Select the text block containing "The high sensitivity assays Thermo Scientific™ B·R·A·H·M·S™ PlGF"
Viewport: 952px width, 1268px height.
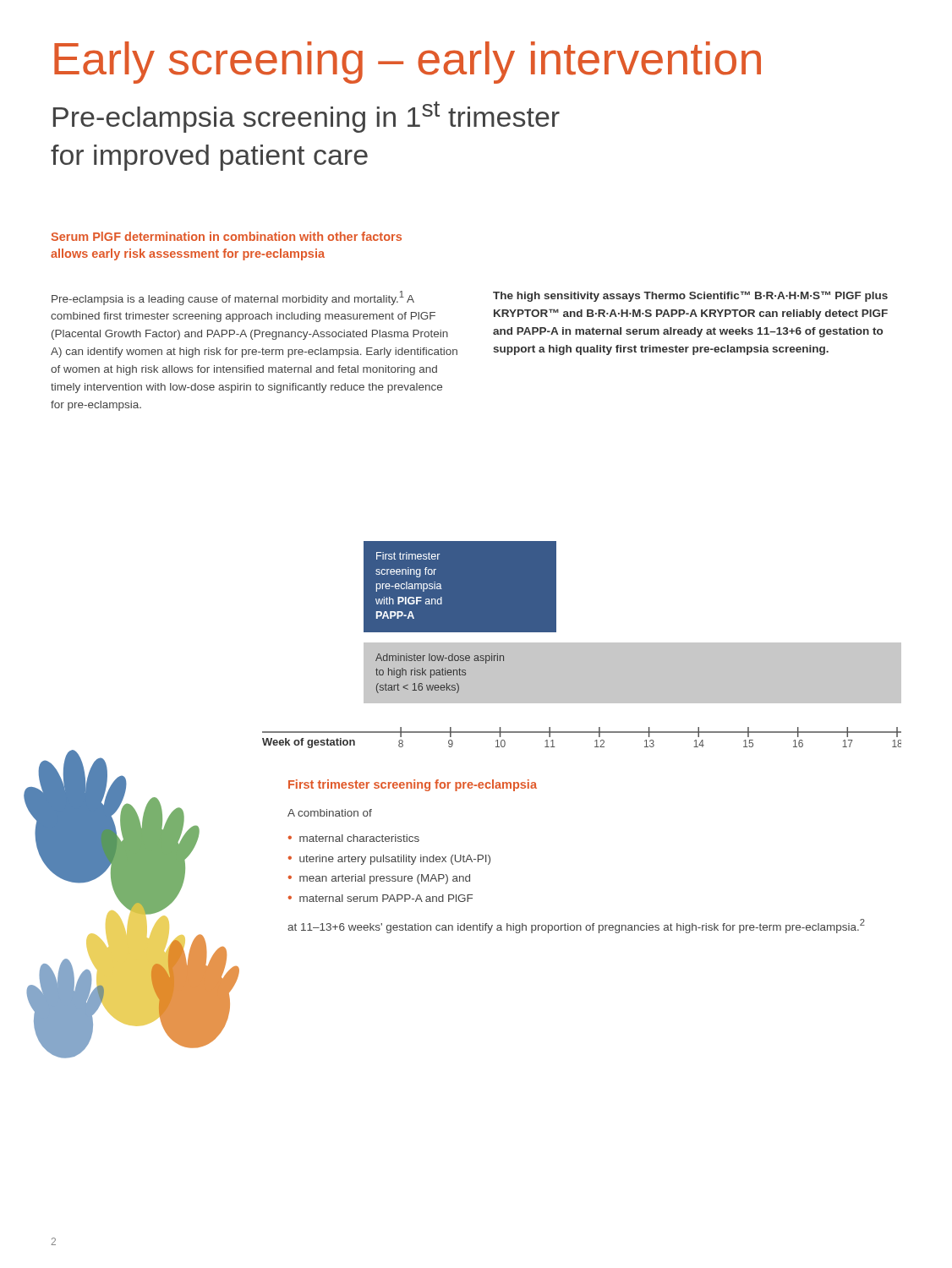point(697,323)
